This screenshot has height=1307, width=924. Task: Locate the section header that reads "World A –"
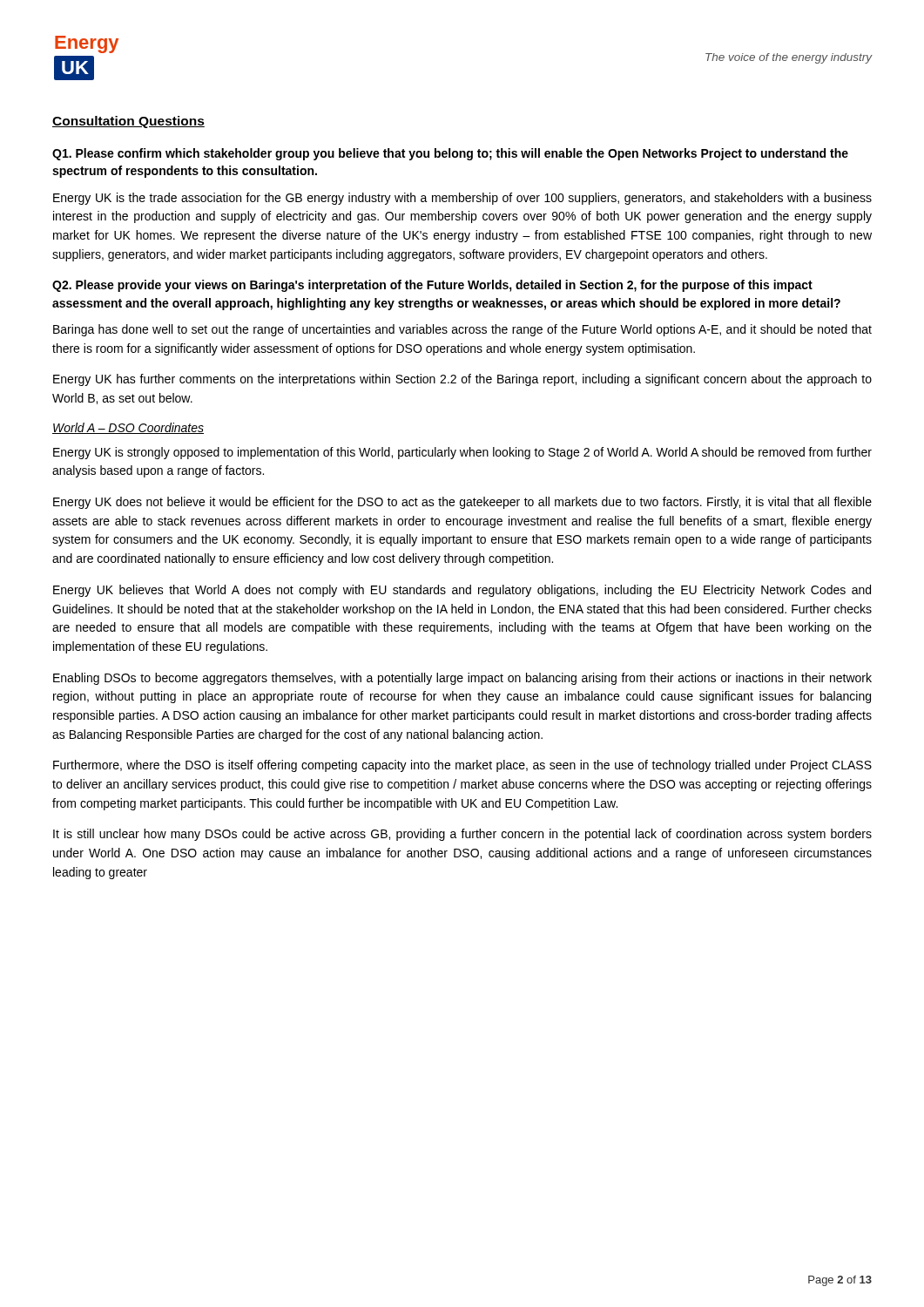pos(128,428)
